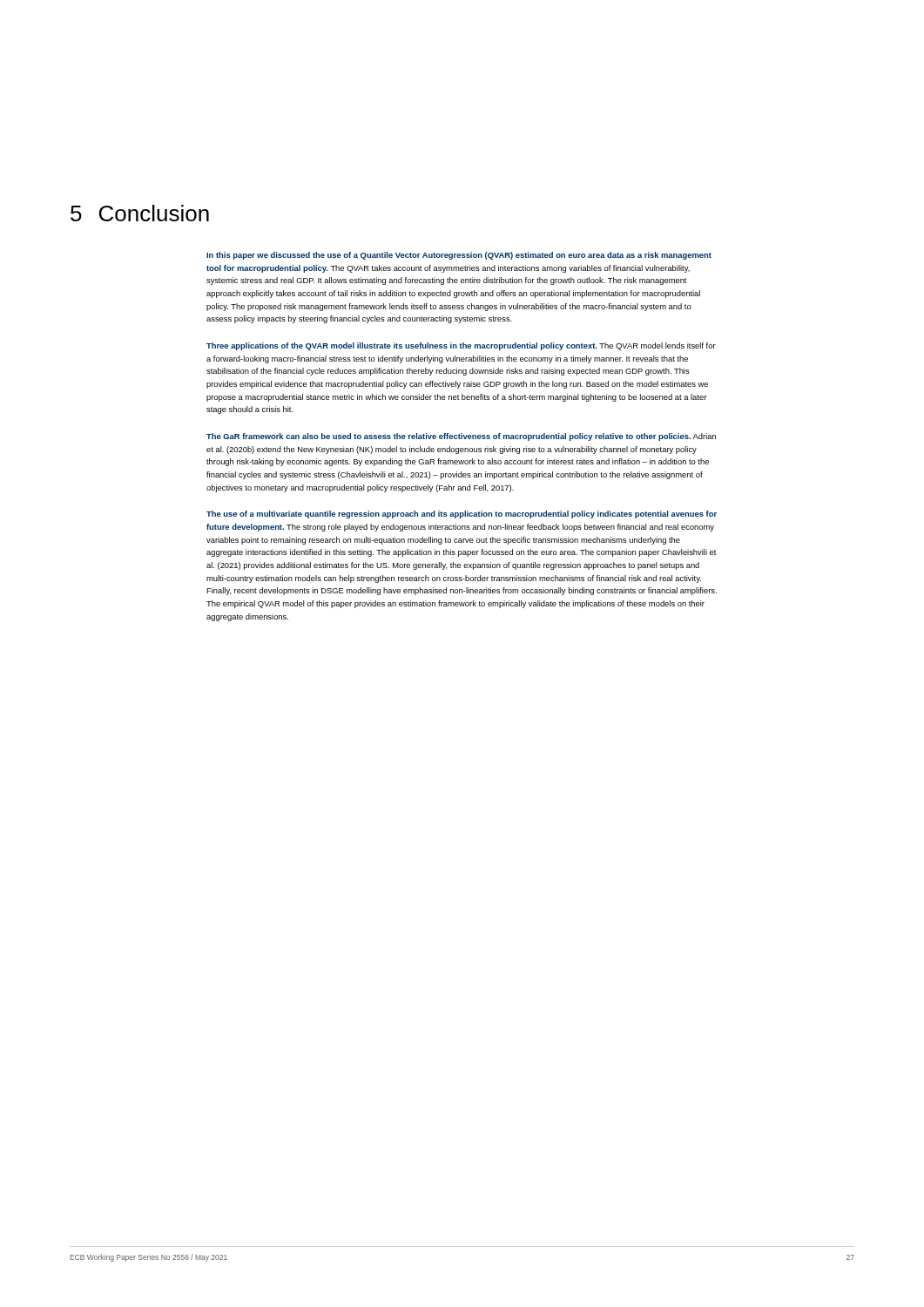Viewport: 924px width, 1307px height.
Task: Select the section header that reads "5 Conclusion"
Action: point(140,214)
